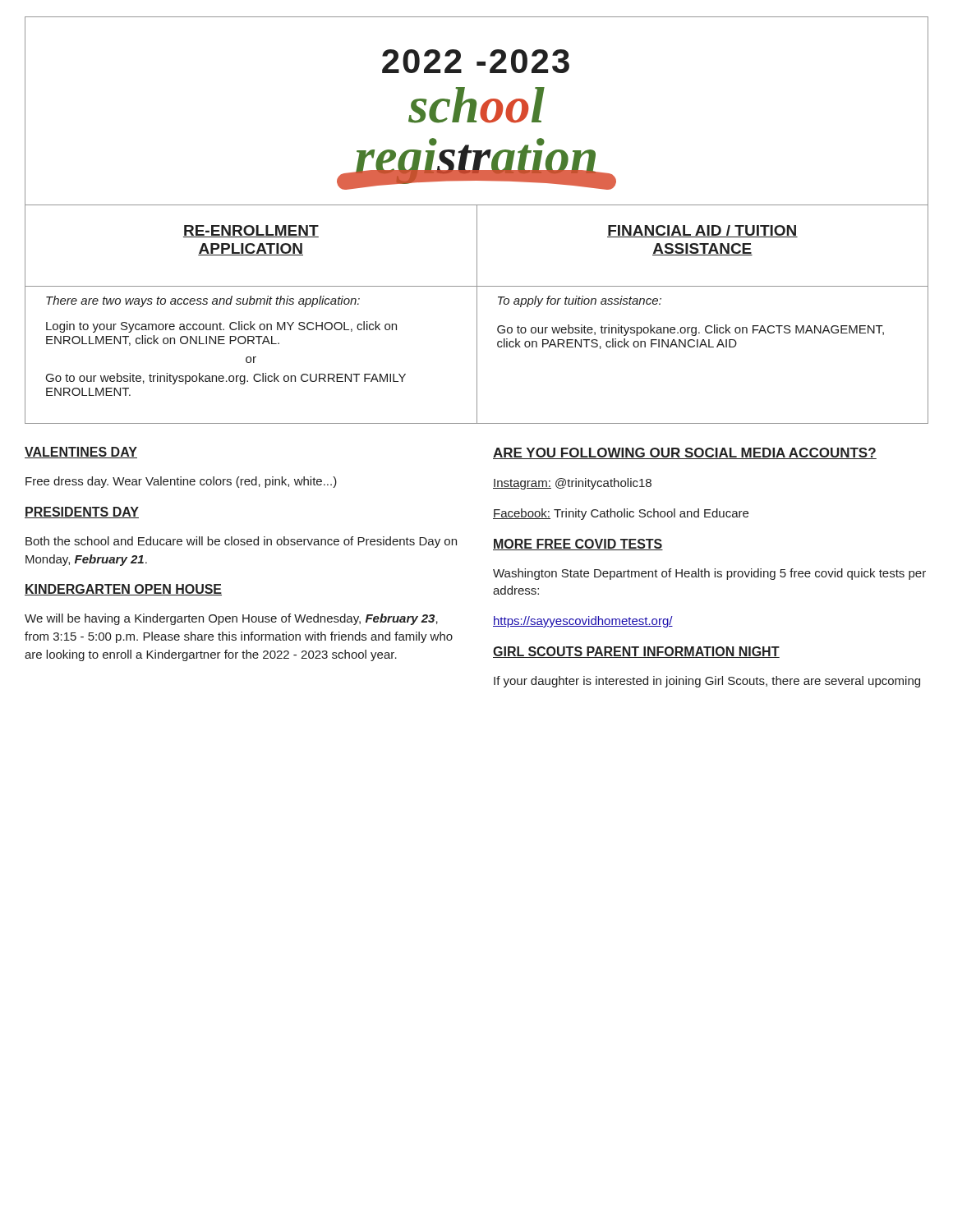Image resolution: width=953 pixels, height=1232 pixels.
Task: Find the region starting "Facebook: Trinity Catholic School and"
Action: pyautogui.click(x=711, y=513)
